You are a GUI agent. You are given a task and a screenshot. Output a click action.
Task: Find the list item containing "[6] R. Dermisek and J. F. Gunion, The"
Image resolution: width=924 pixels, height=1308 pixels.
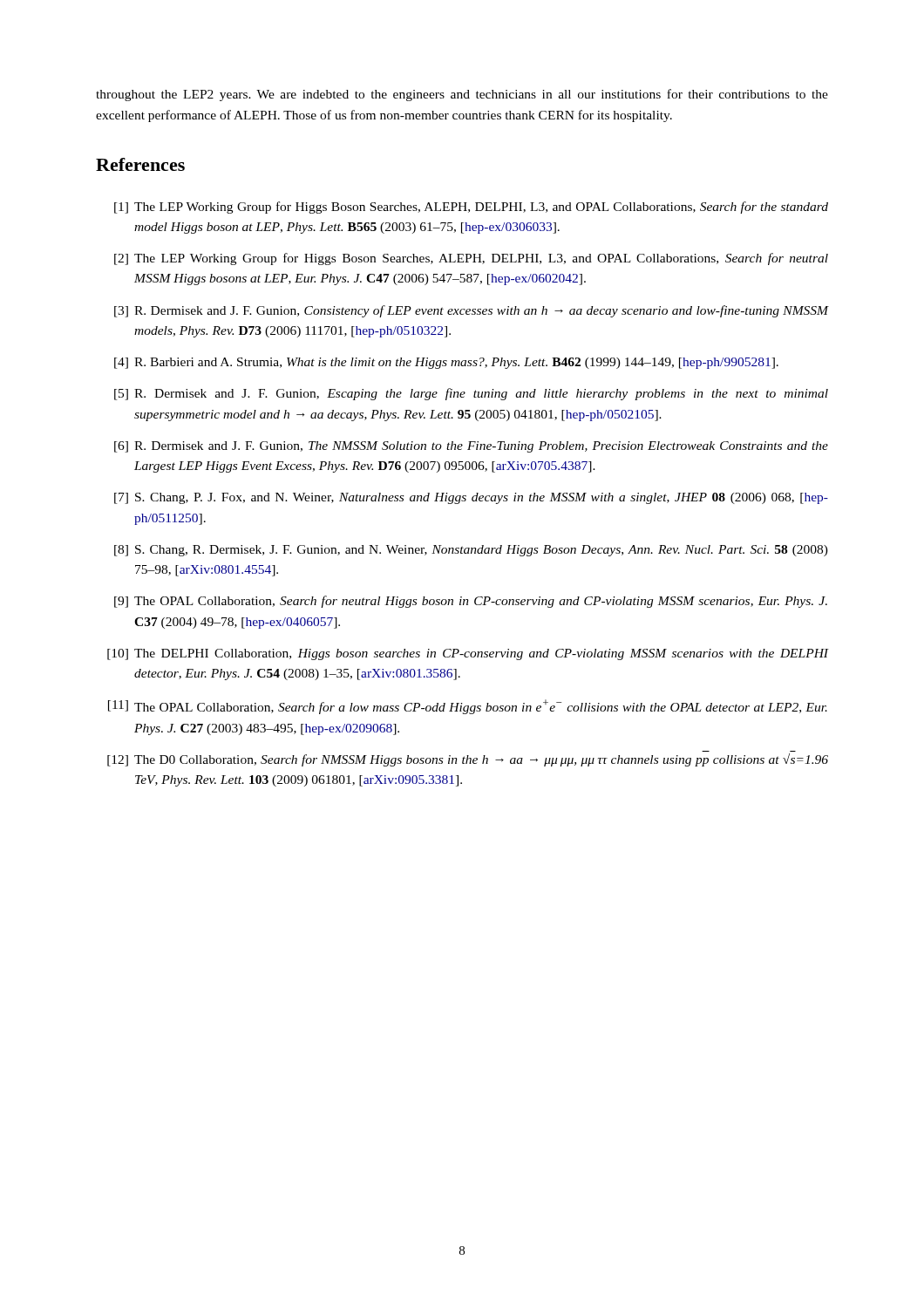(462, 455)
